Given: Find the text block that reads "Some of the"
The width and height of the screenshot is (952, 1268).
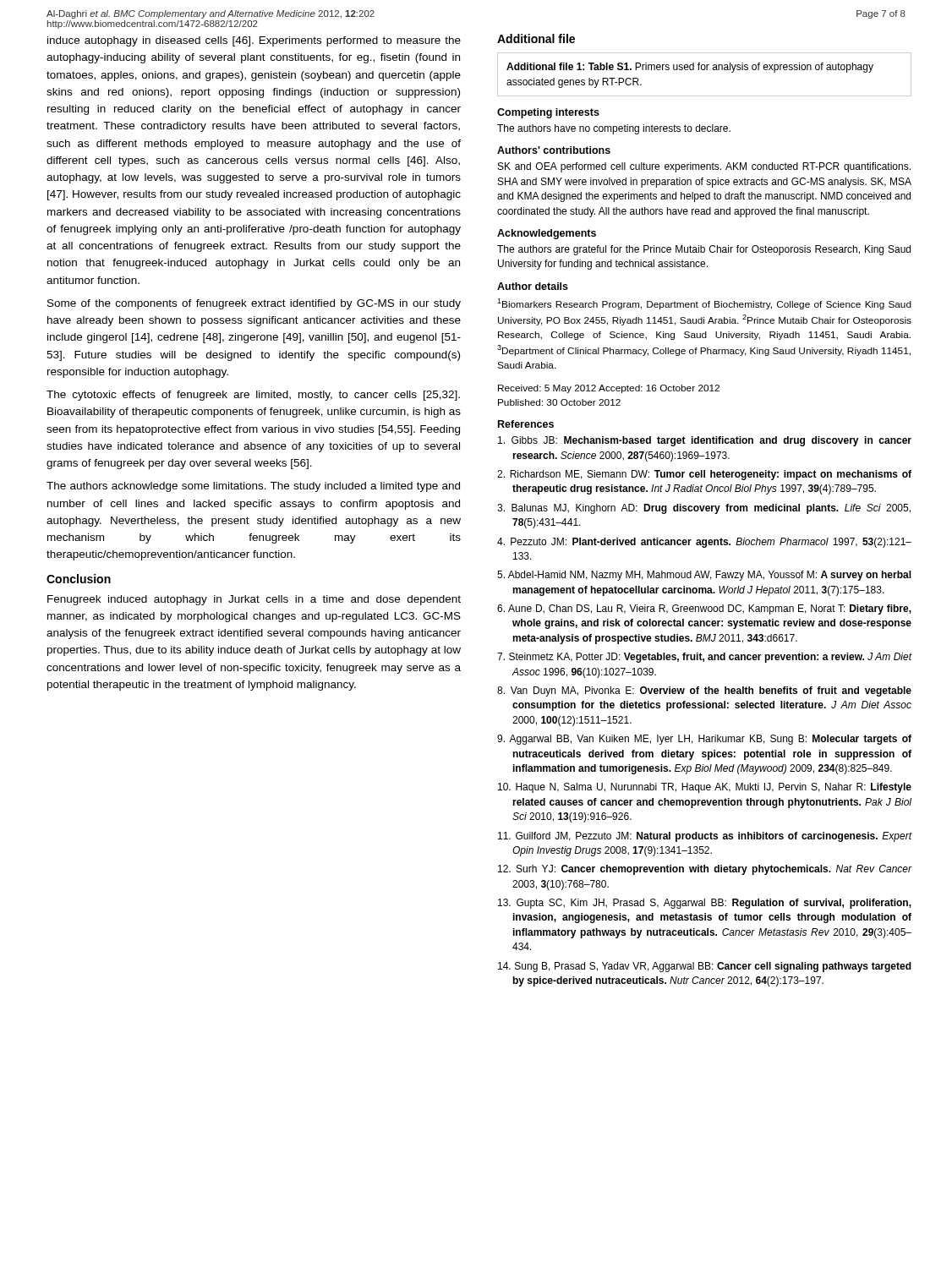Looking at the screenshot, I should 254,338.
